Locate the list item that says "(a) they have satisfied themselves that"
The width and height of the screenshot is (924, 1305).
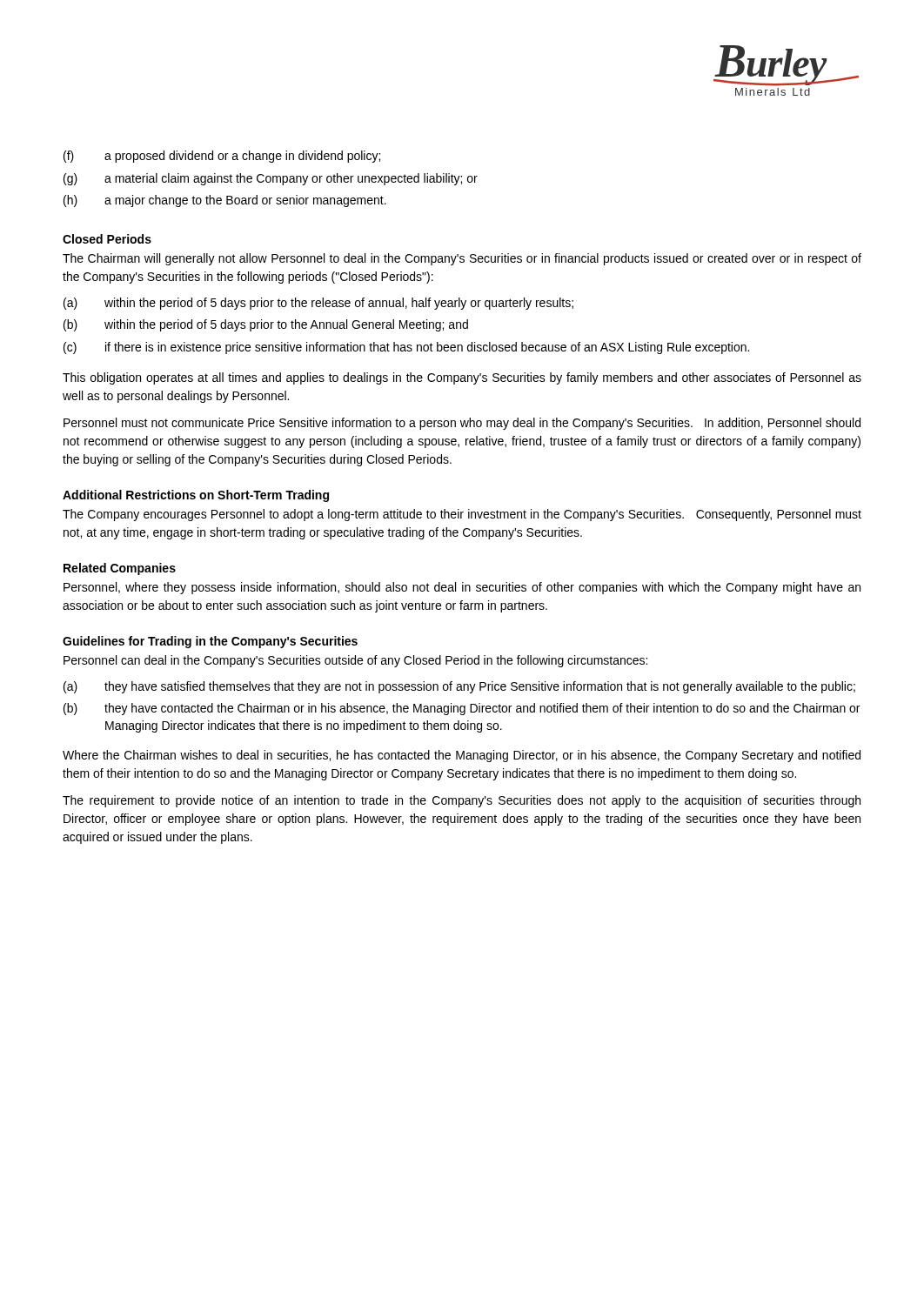pos(462,687)
